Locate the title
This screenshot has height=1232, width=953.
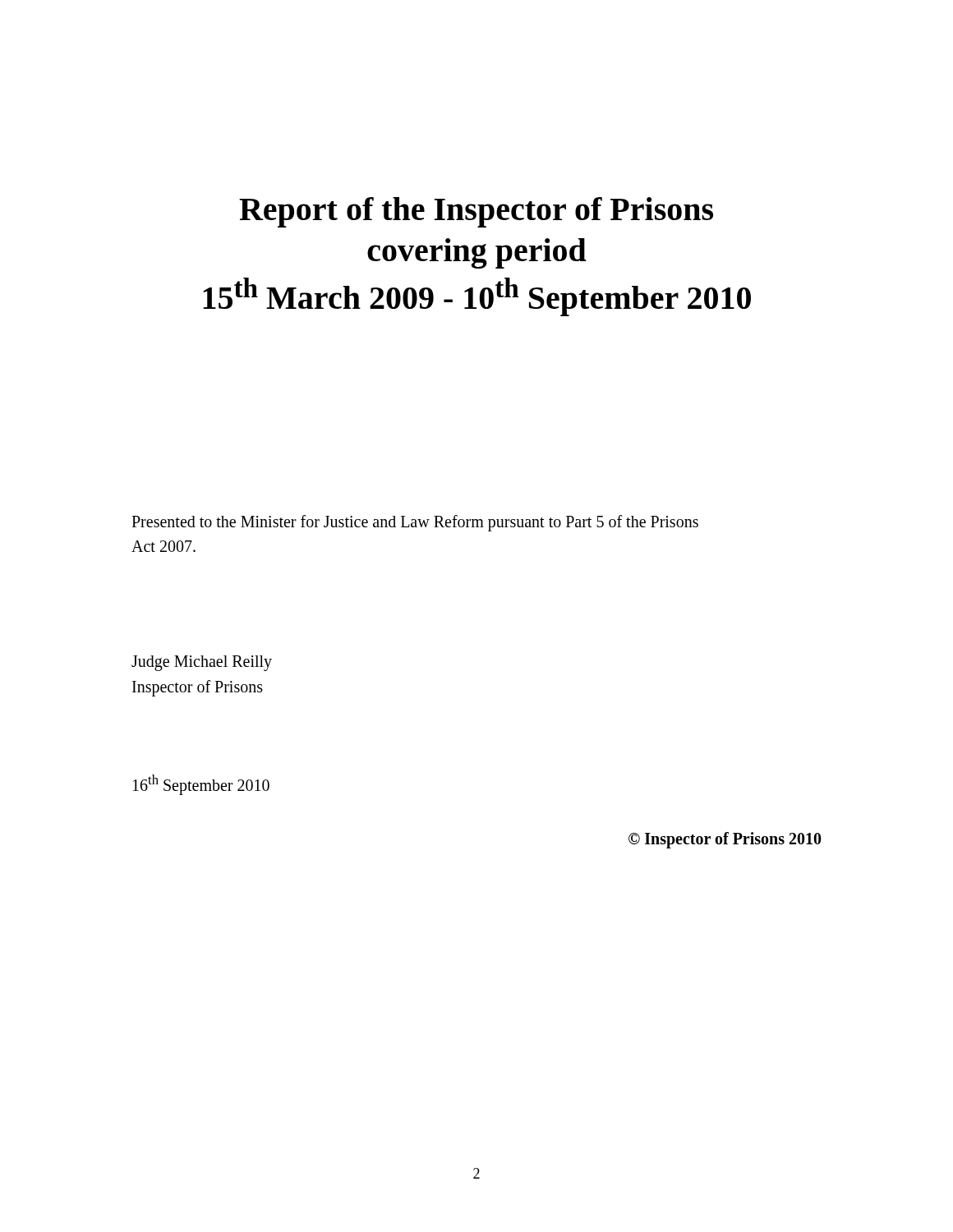[x=476, y=254]
